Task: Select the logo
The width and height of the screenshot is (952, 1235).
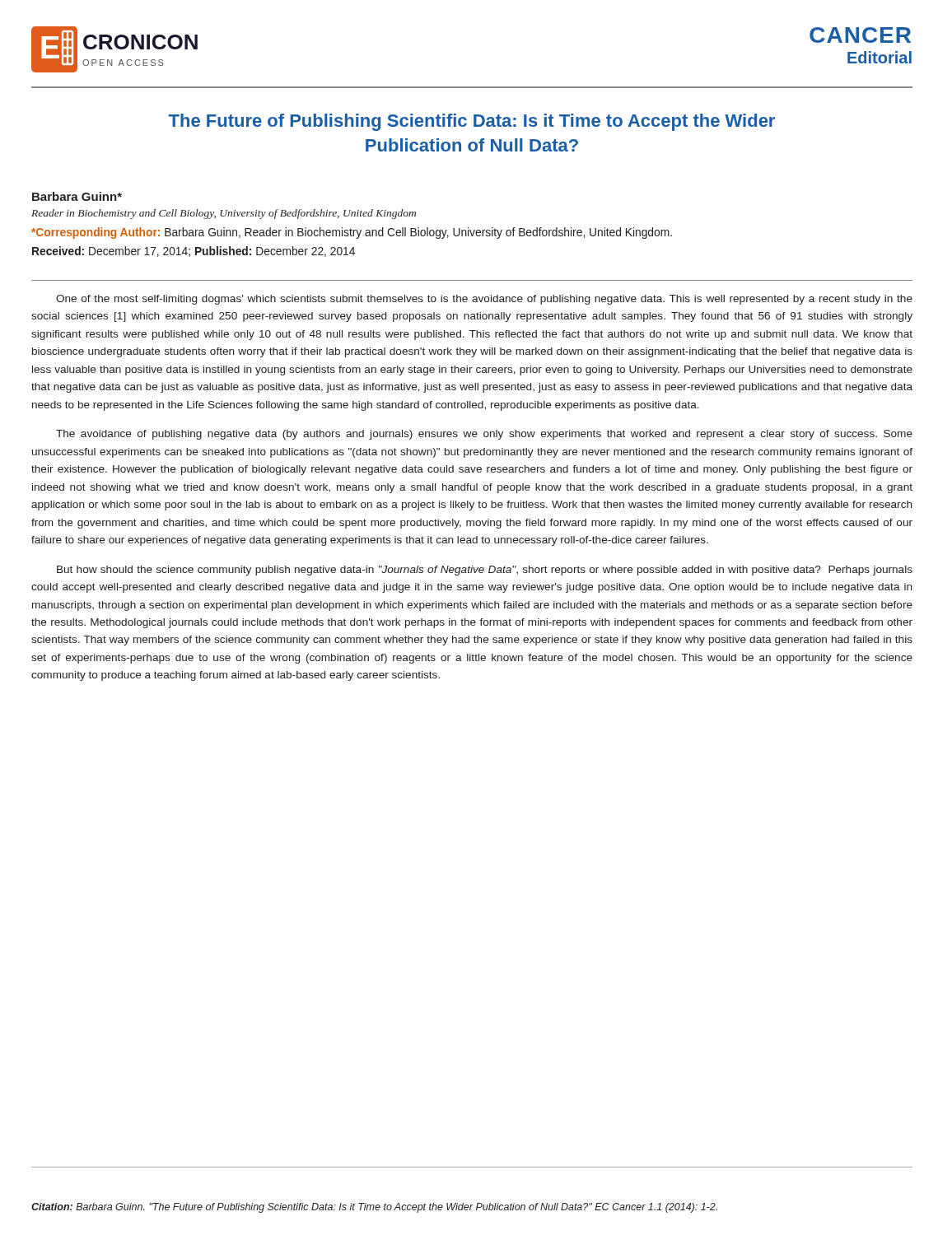Action: 118,52
